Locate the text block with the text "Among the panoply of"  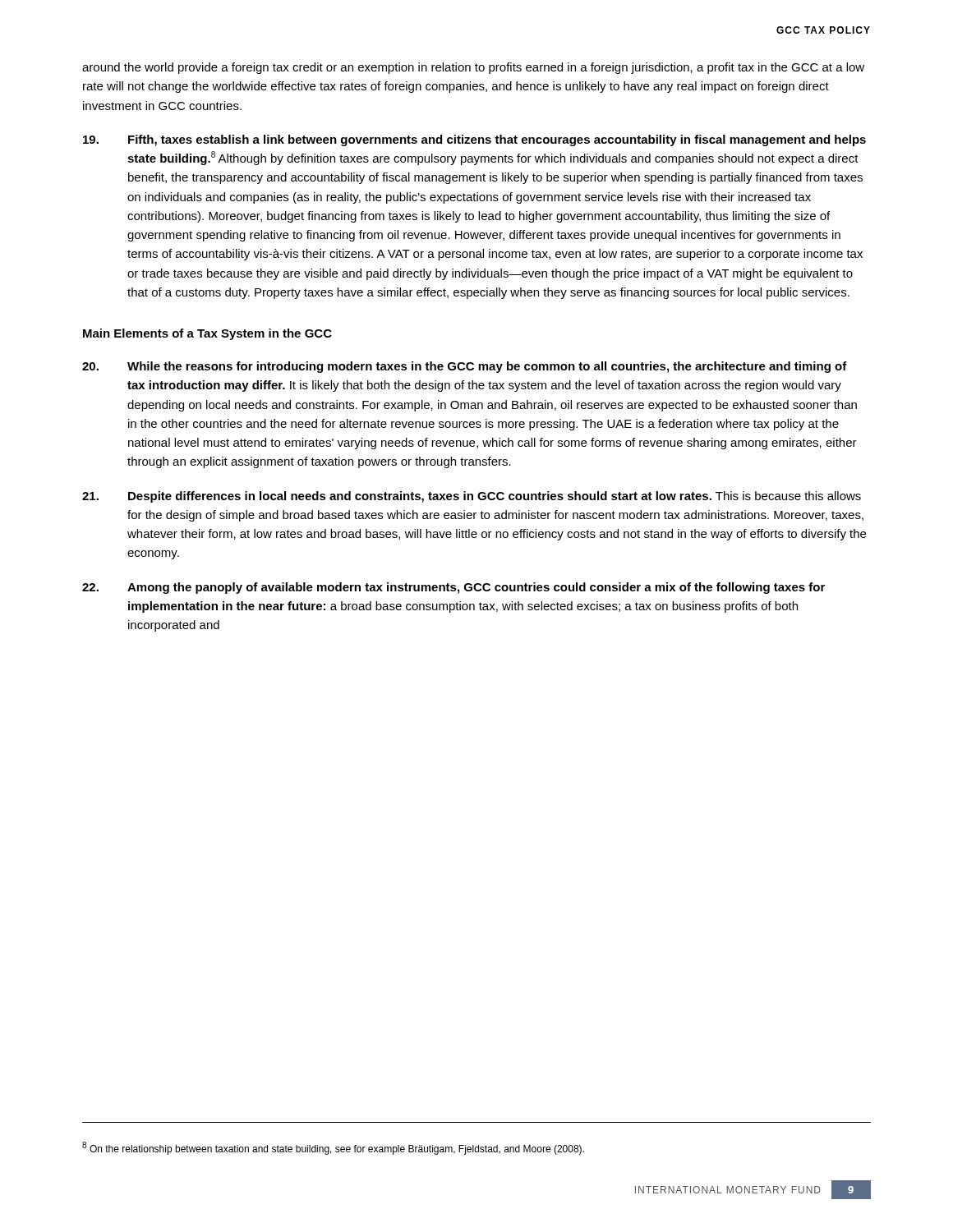pos(476,606)
